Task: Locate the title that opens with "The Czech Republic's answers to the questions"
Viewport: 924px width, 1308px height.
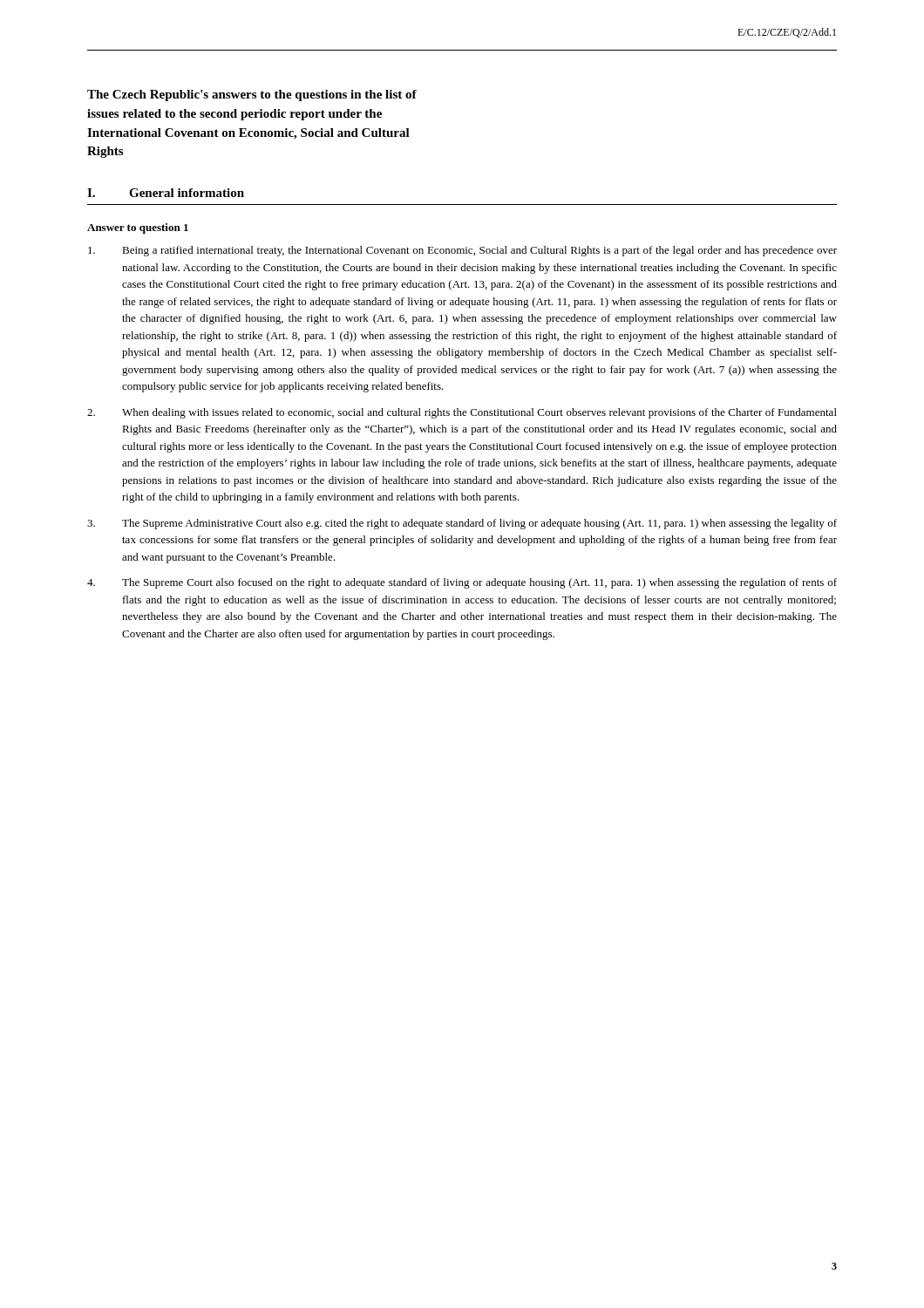Action: pyautogui.click(x=252, y=95)
